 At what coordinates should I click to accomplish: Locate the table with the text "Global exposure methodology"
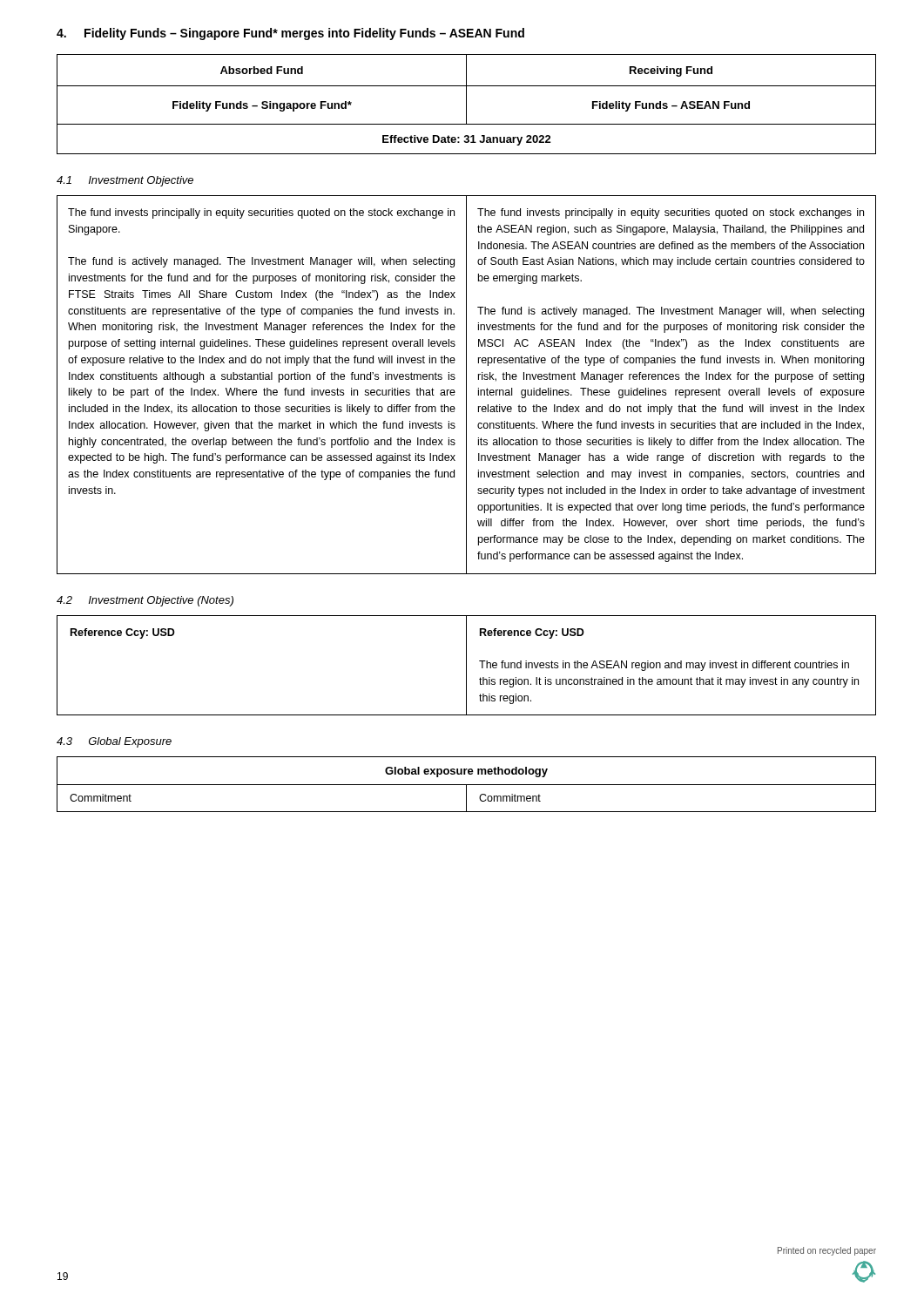point(466,784)
